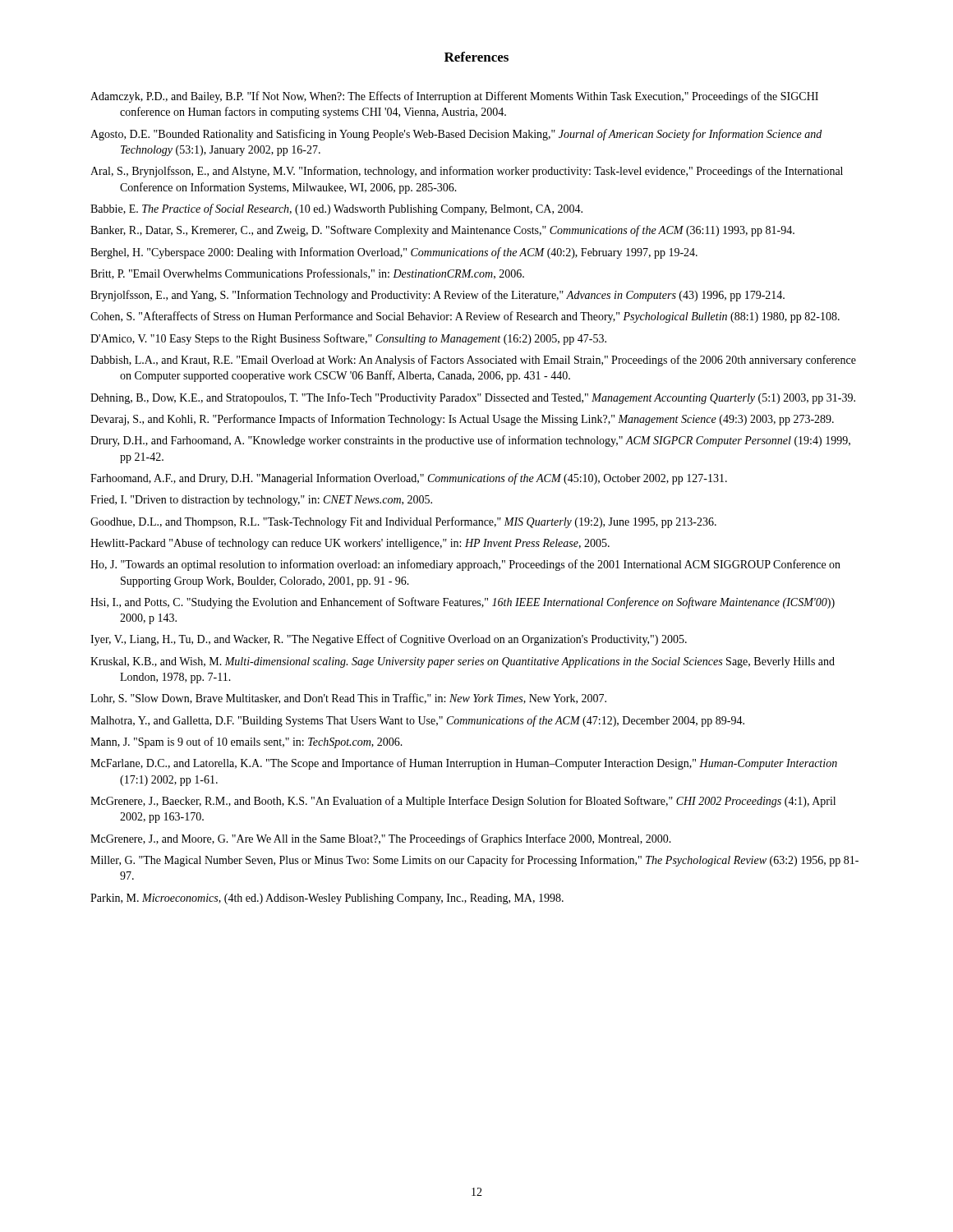The image size is (953, 1232).
Task: Point to the text block starting "Devaraj, S., and Kohli, R."
Action: [462, 419]
